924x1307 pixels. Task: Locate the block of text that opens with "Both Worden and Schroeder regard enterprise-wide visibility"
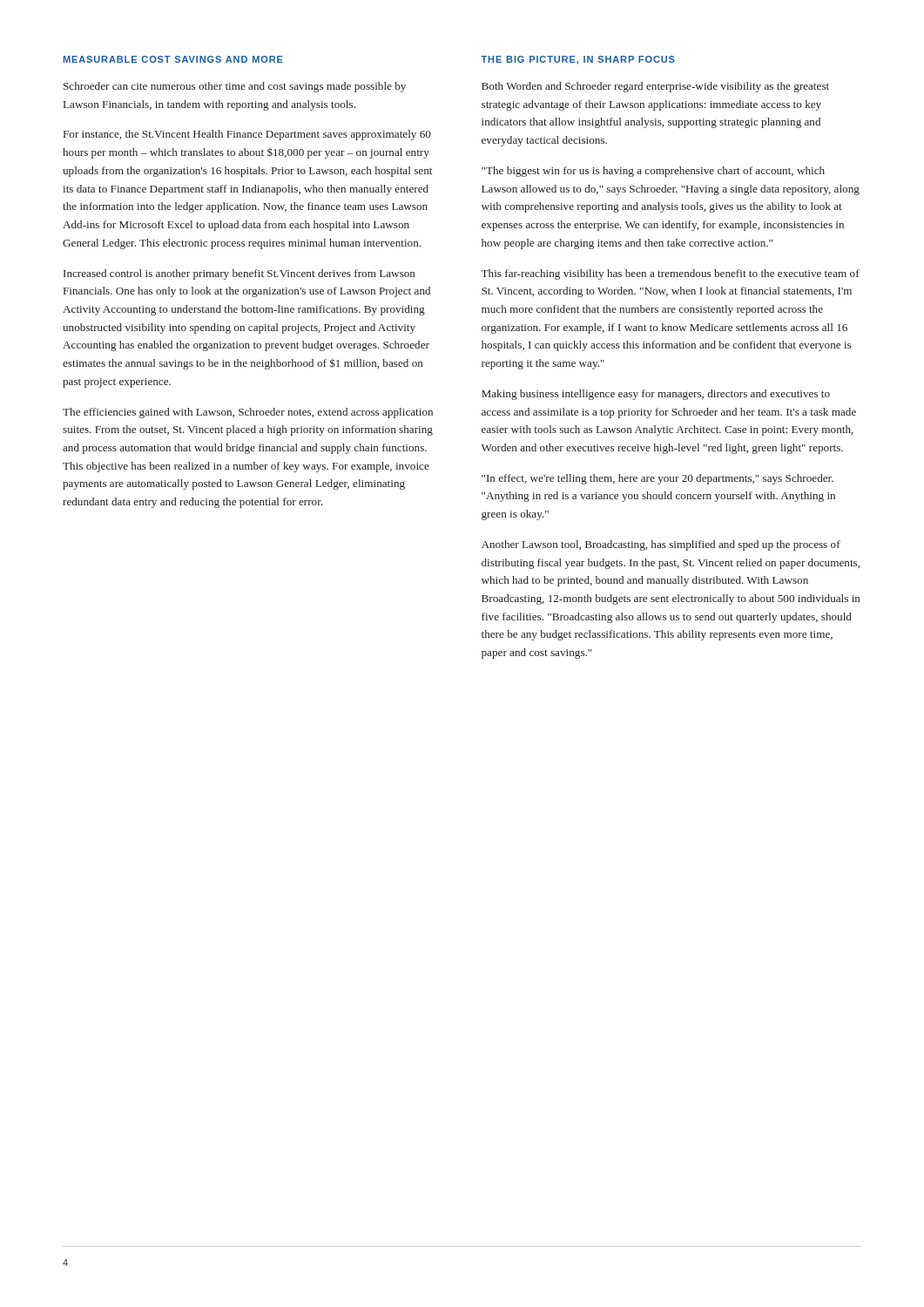671,114
